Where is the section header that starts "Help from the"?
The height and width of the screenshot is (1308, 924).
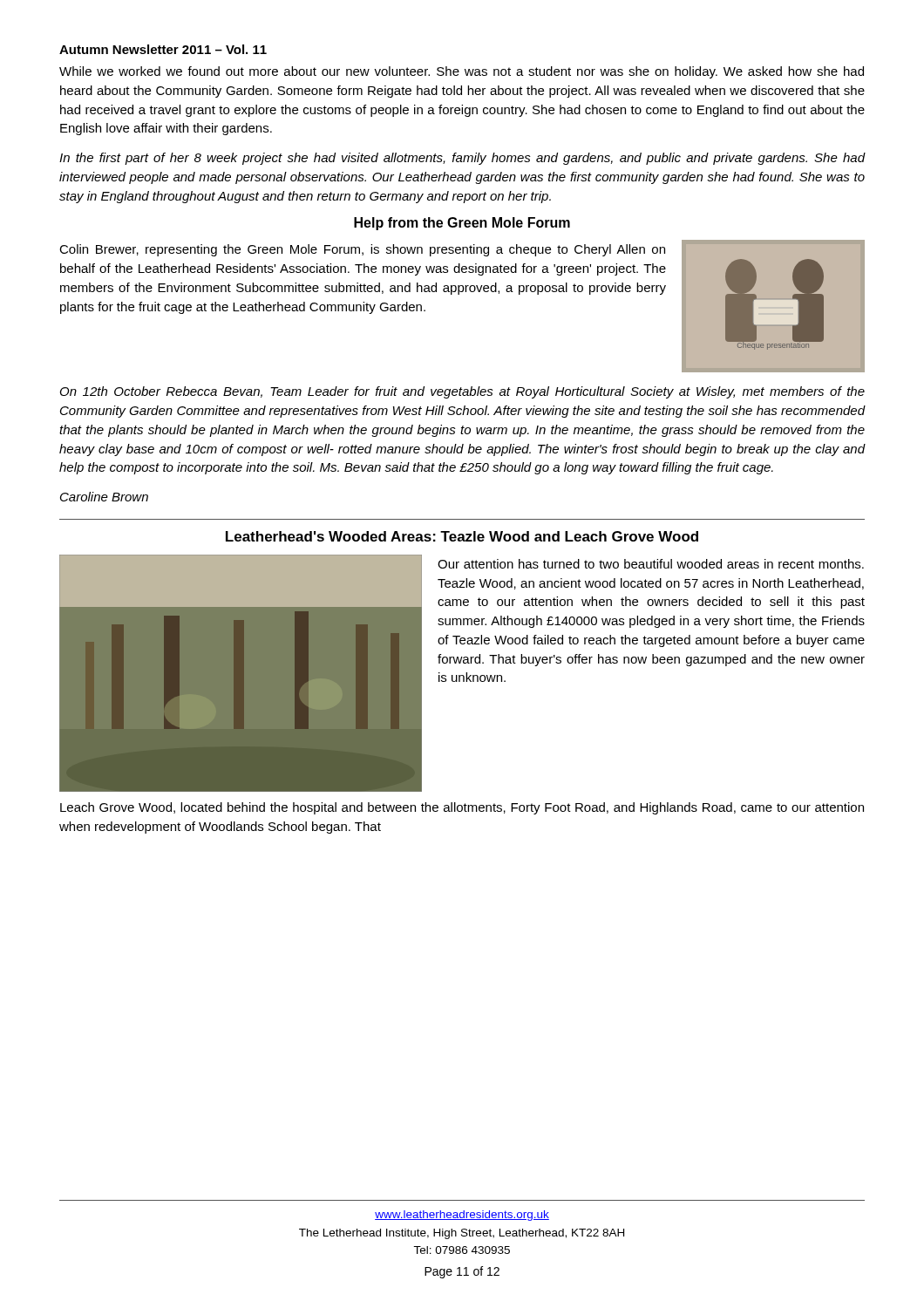[462, 223]
